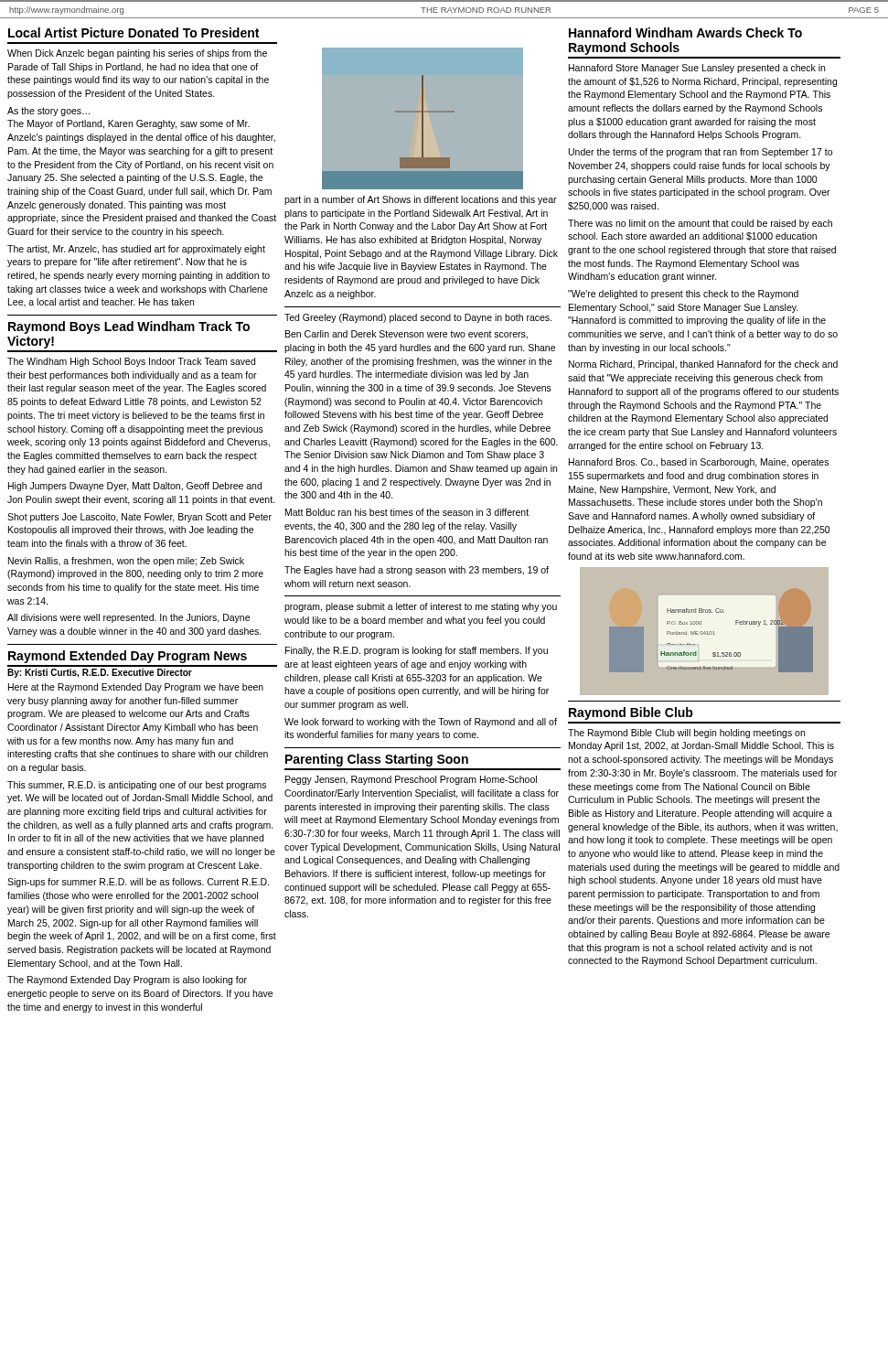This screenshot has height=1372, width=888.
Task: Navigate to the text block starting "By: Kristi Curtis,"
Action: (100, 673)
